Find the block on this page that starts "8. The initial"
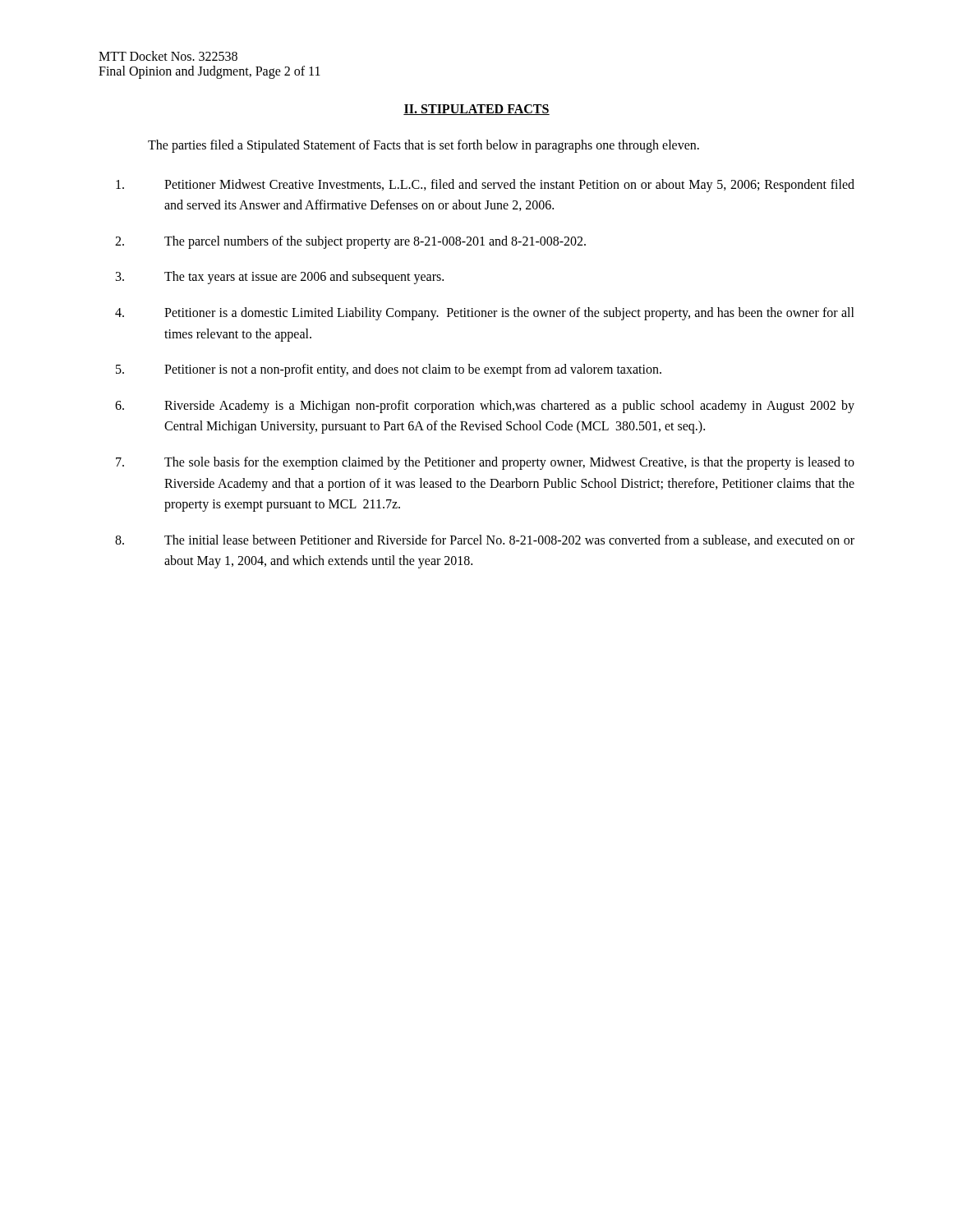Screen dimensions: 1232x953 tap(476, 551)
